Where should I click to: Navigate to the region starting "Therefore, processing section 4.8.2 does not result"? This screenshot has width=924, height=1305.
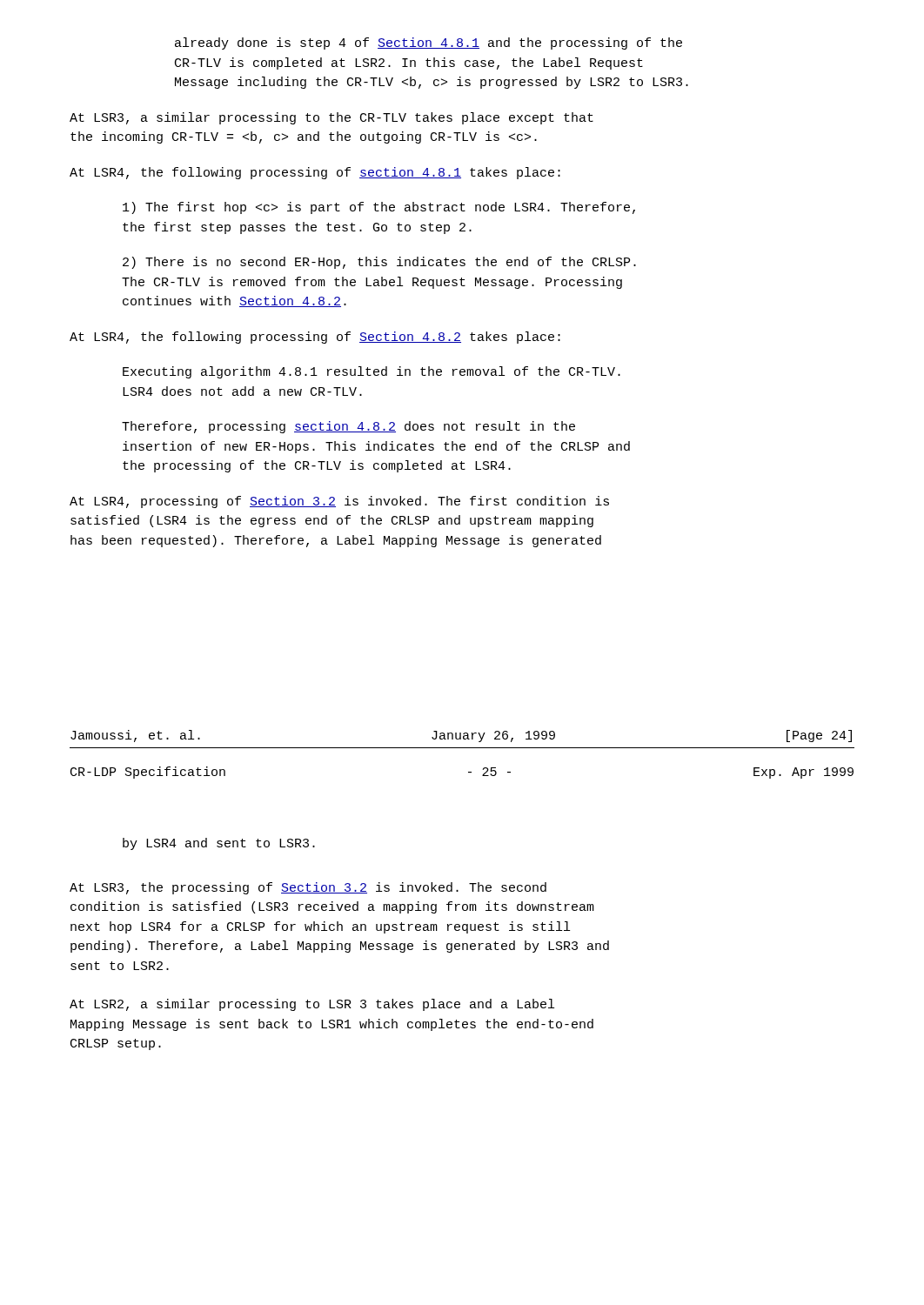[x=376, y=447]
